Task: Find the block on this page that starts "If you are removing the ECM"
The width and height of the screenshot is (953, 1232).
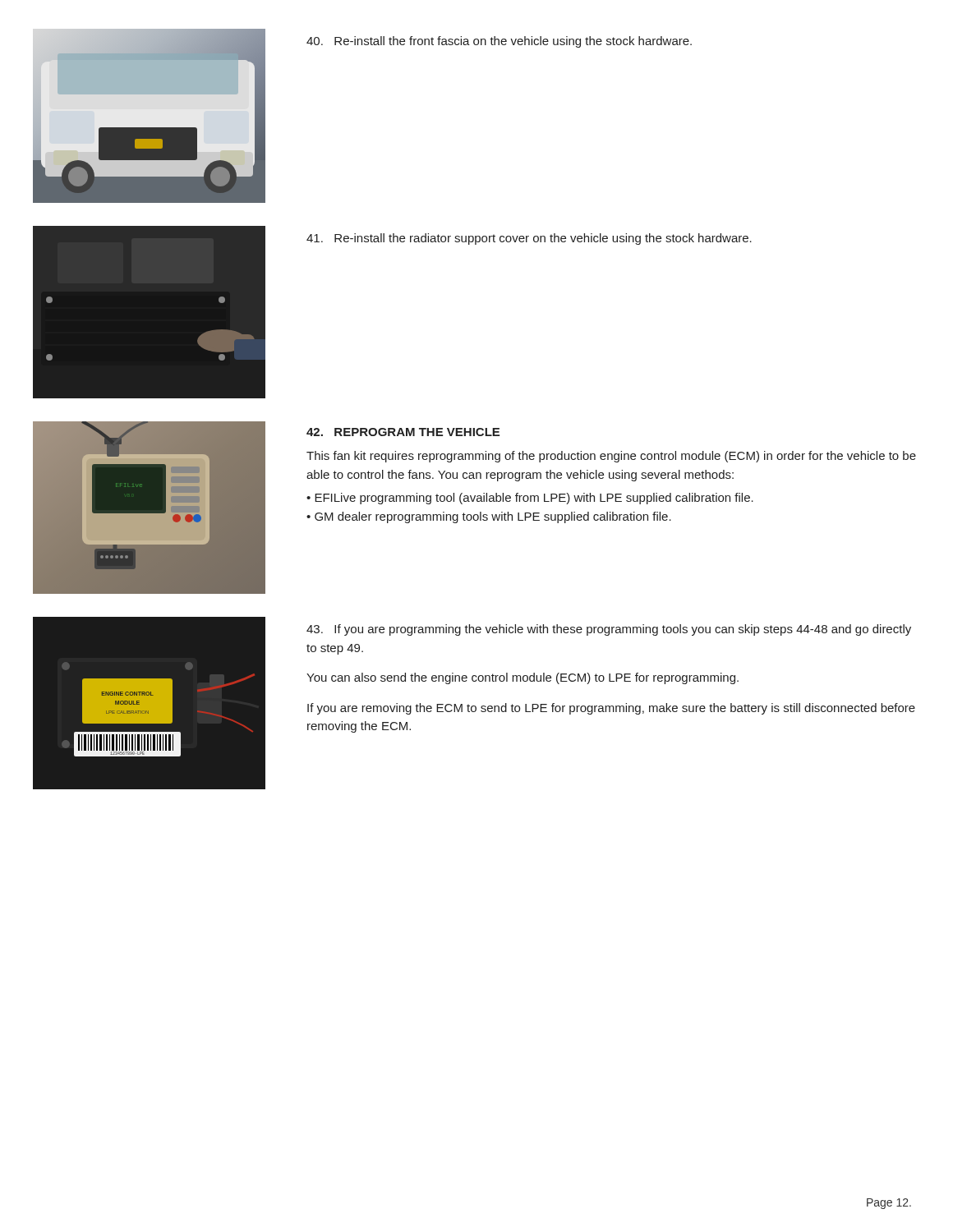Action: [611, 716]
